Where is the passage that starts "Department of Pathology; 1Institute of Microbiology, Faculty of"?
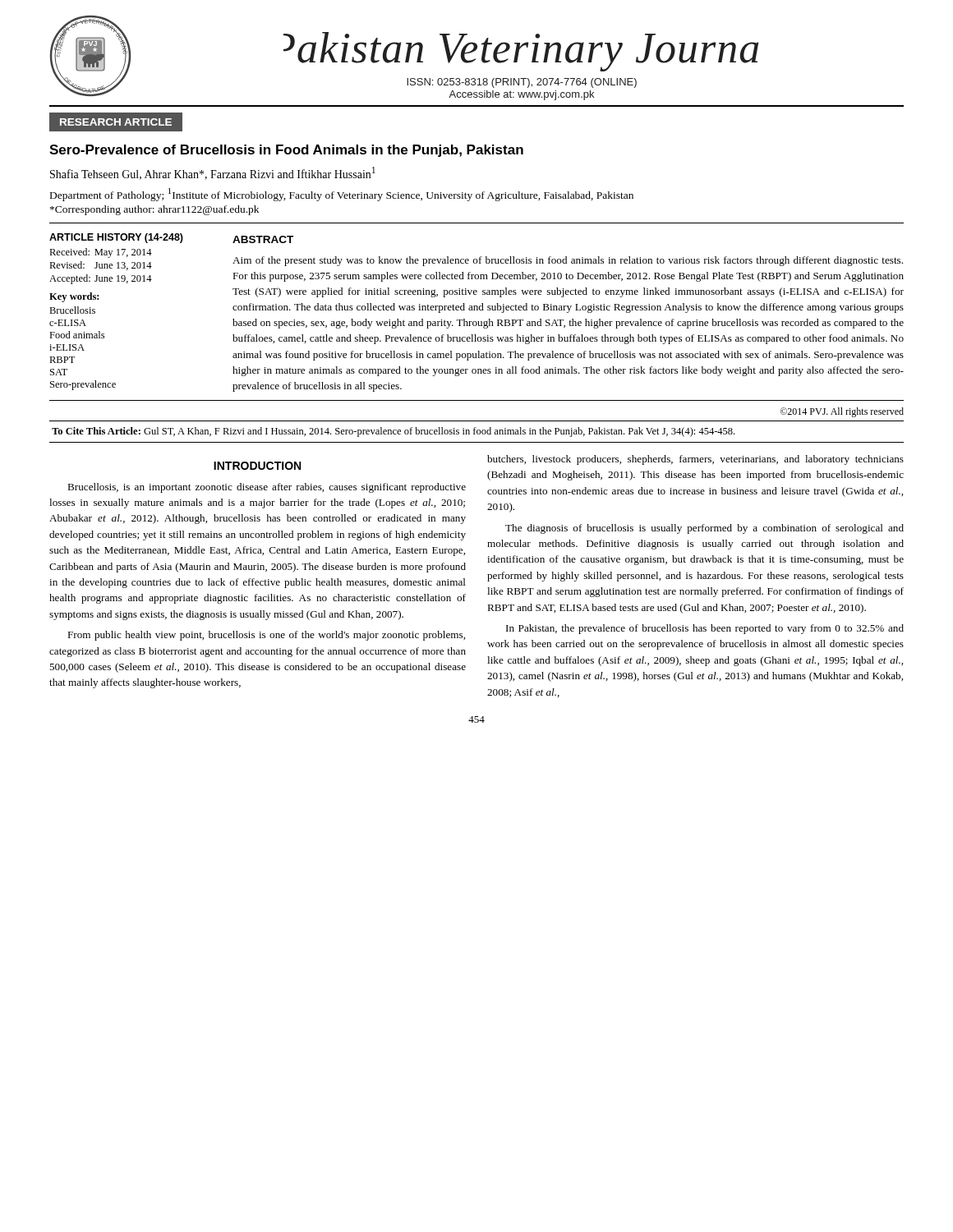This screenshot has height=1232, width=953. click(342, 193)
